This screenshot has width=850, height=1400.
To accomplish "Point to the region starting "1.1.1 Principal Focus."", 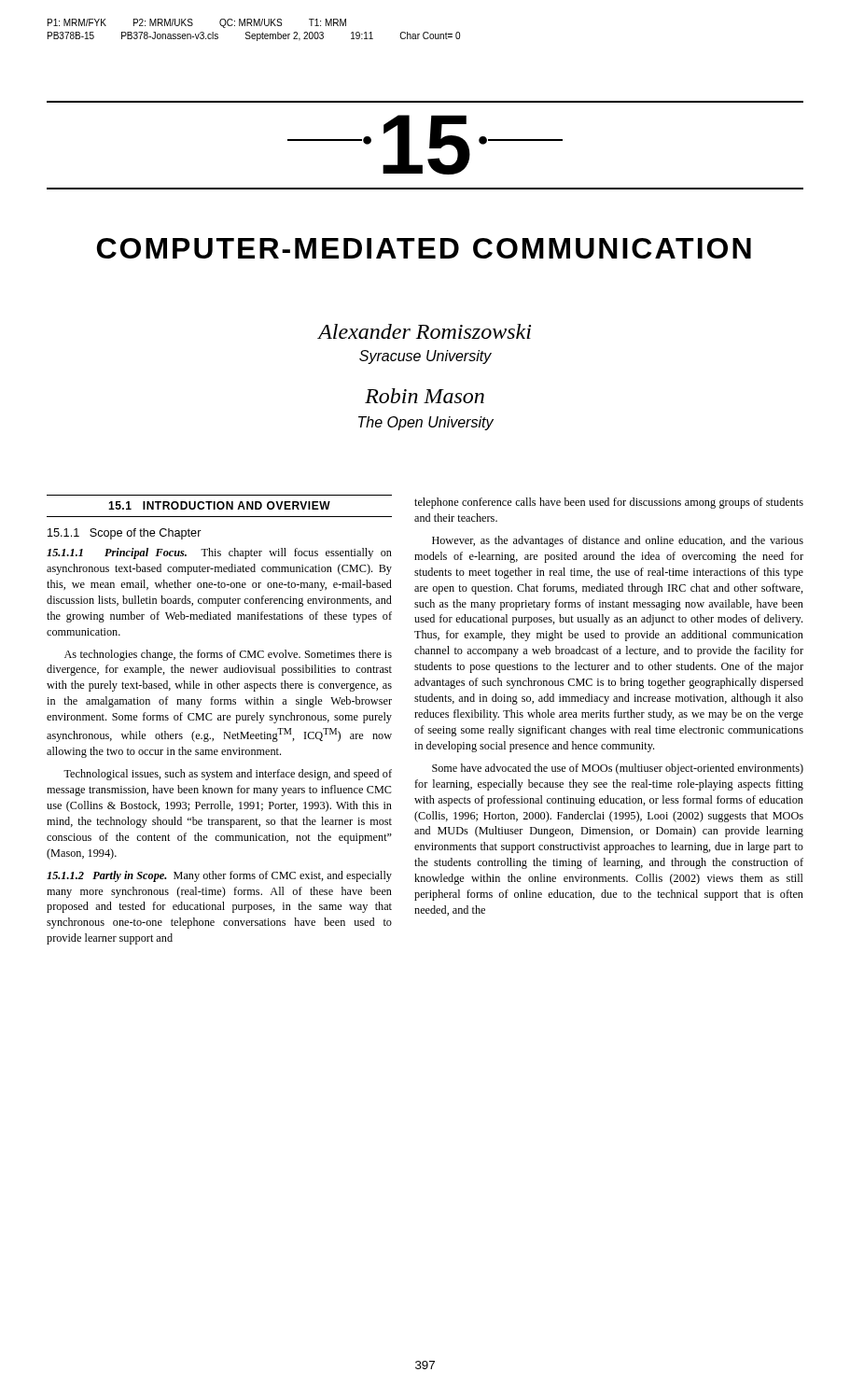I will [x=219, y=746].
